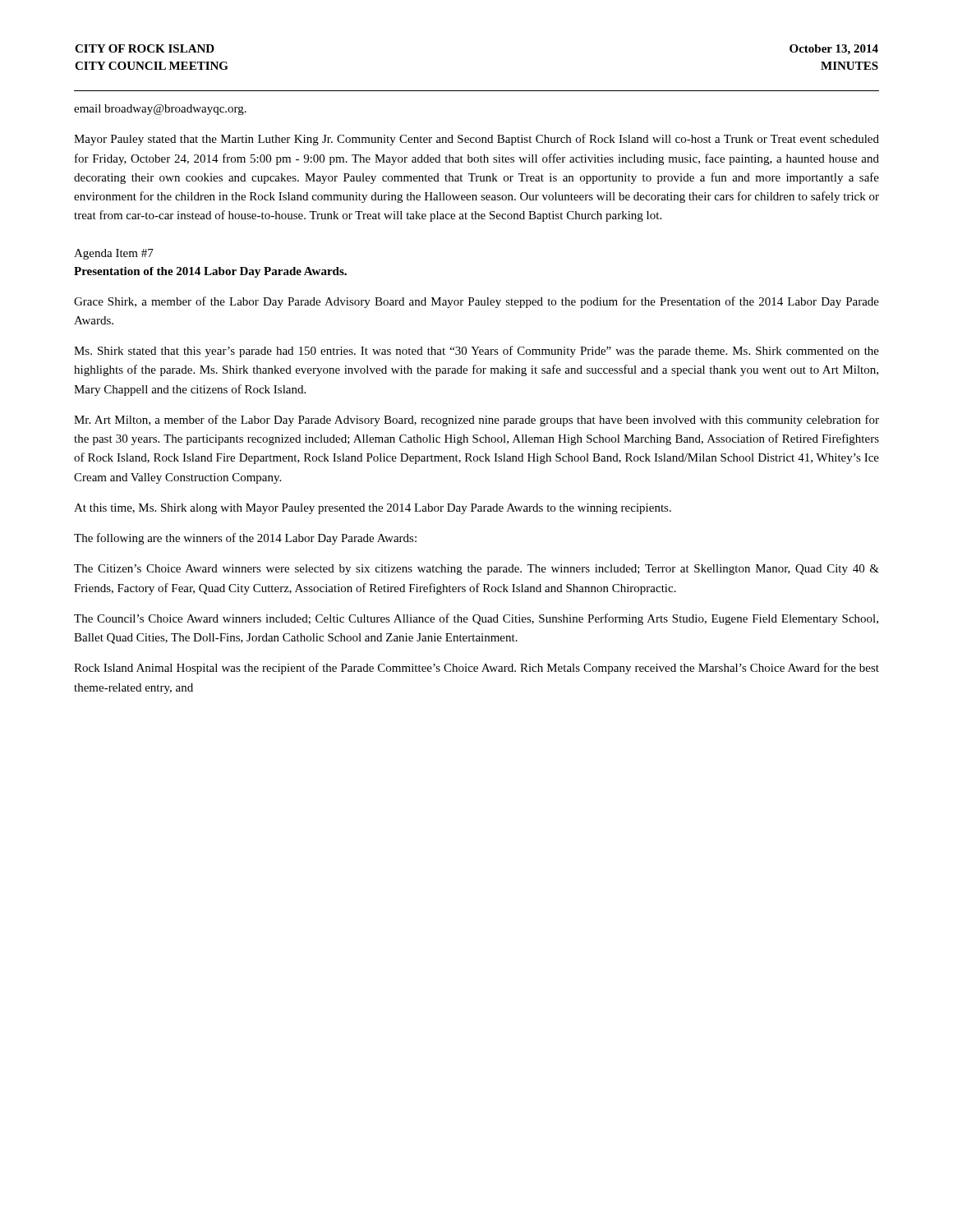
Task: Find the text block containing "At this time, Ms. Shirk along"
Action: click(x=373, y=507)
